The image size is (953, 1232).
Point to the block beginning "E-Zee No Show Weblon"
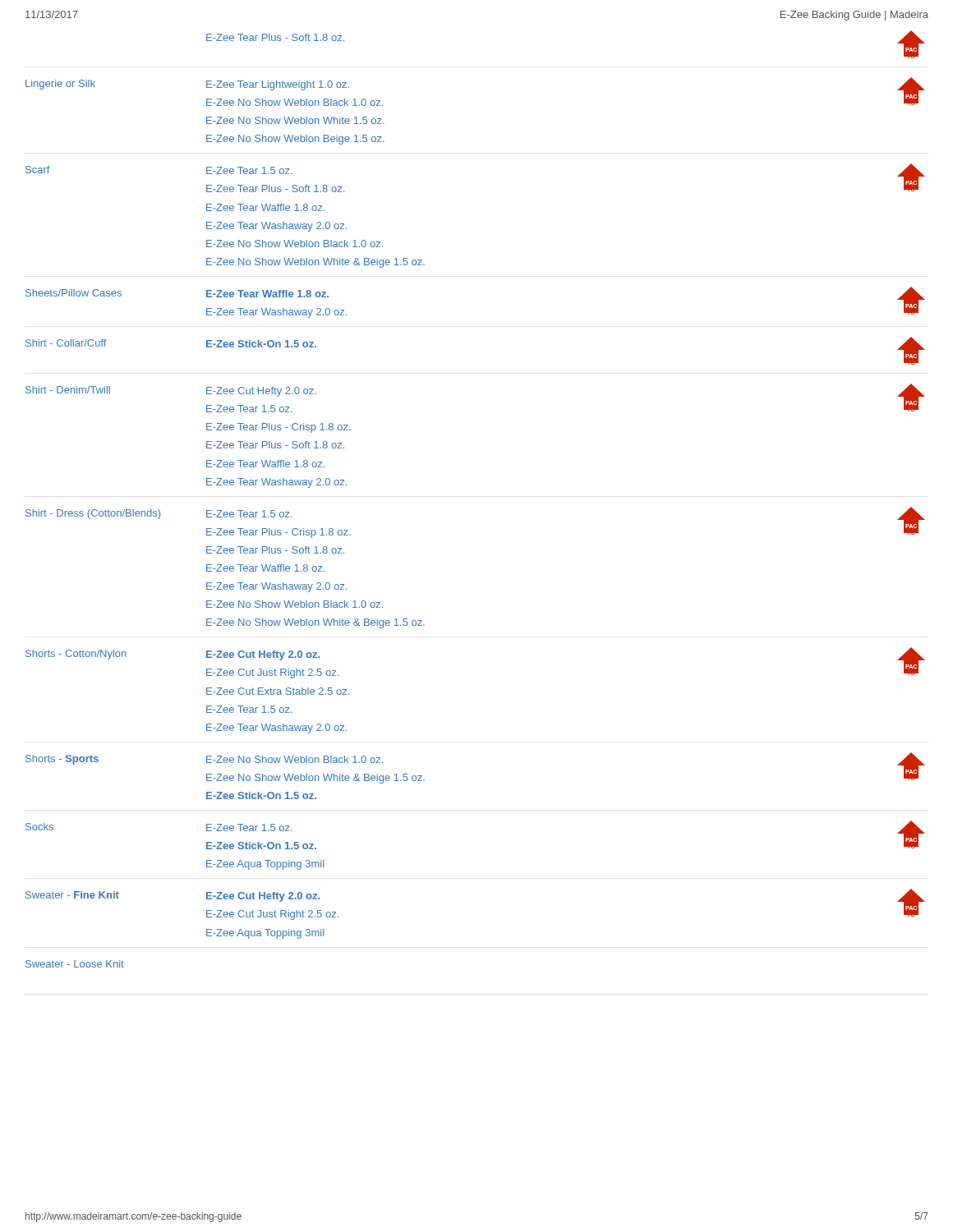point(295,759)
